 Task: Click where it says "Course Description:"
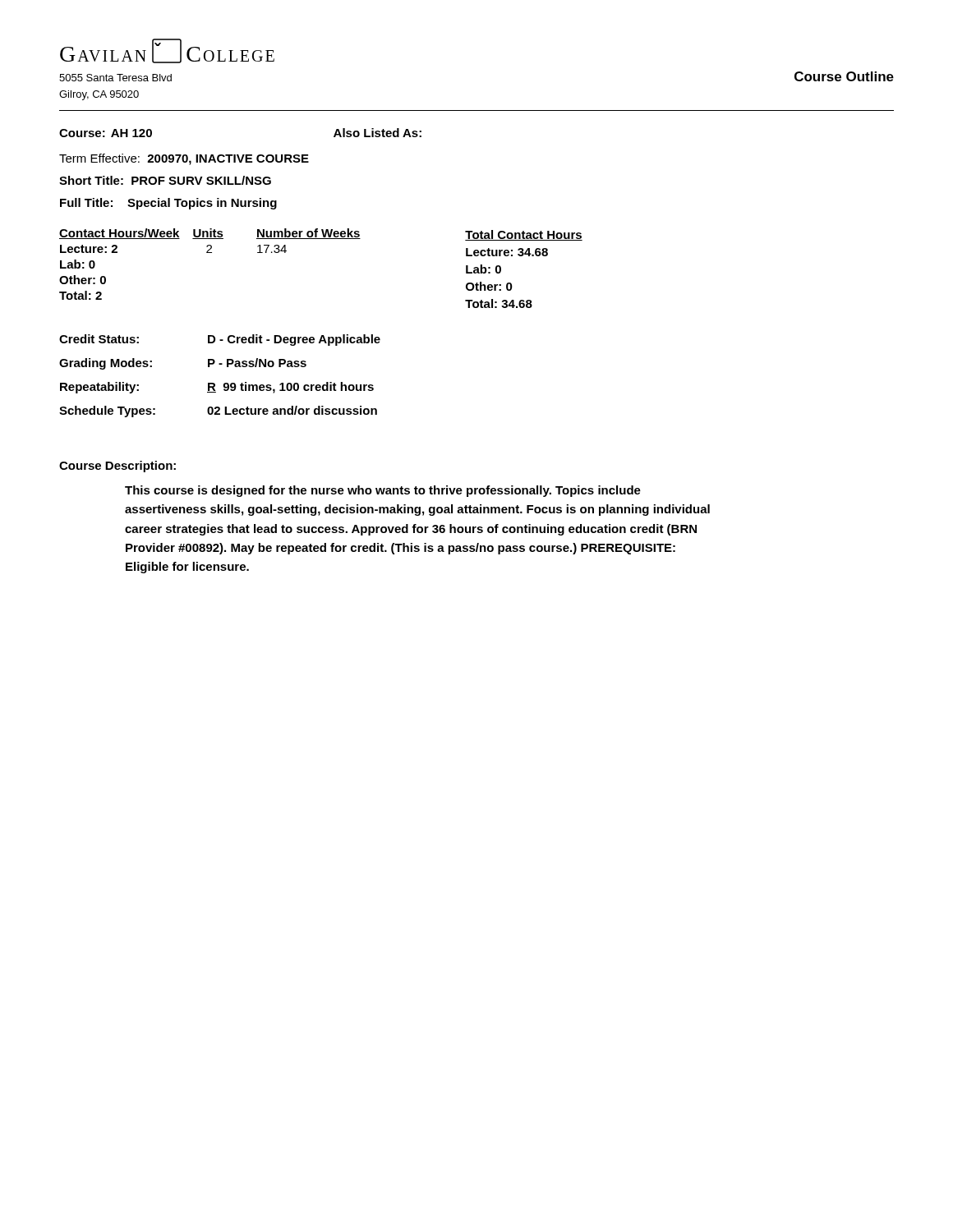click(118, 465)
